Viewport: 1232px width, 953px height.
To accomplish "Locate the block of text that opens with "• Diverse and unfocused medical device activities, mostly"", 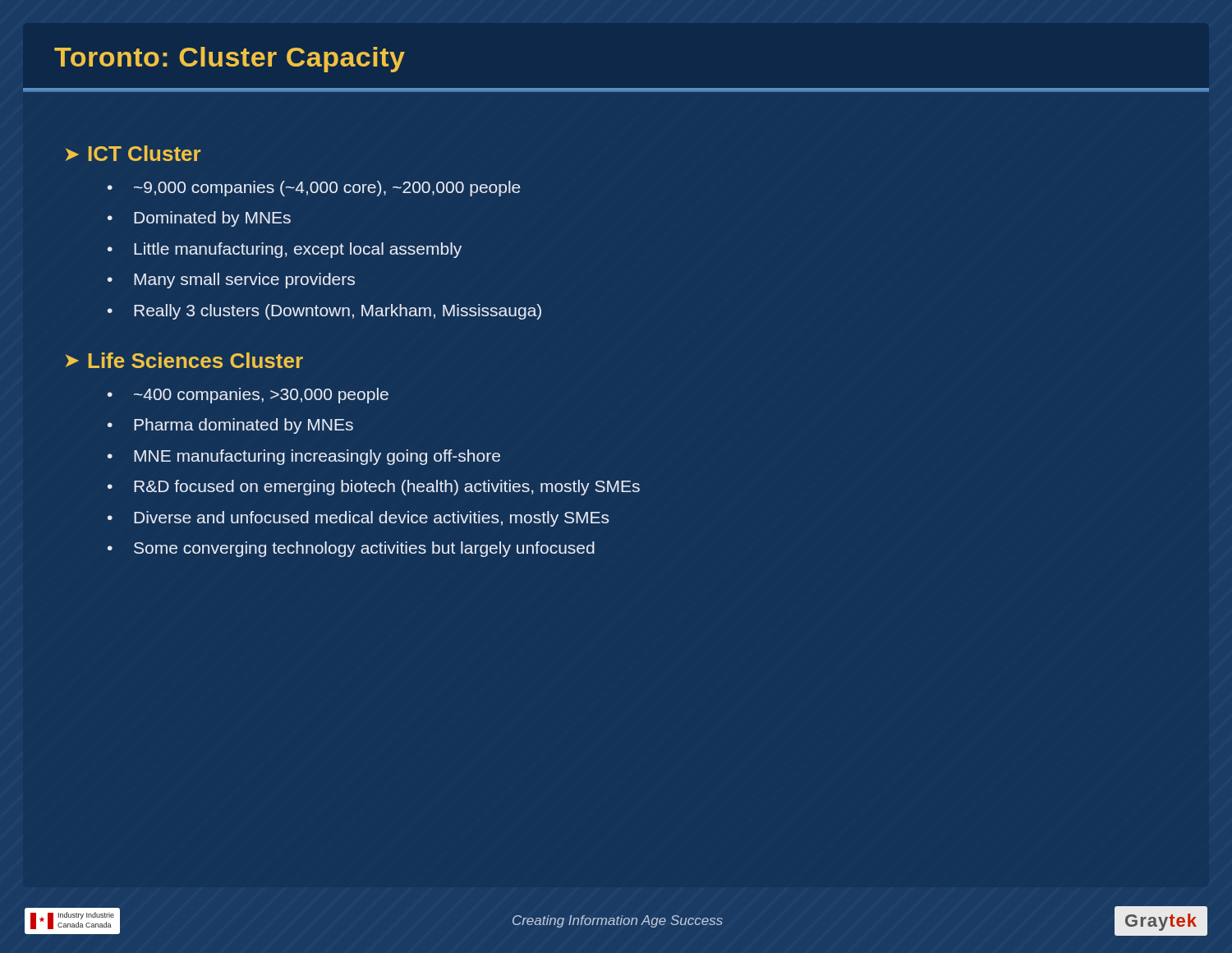I will 358,519.
